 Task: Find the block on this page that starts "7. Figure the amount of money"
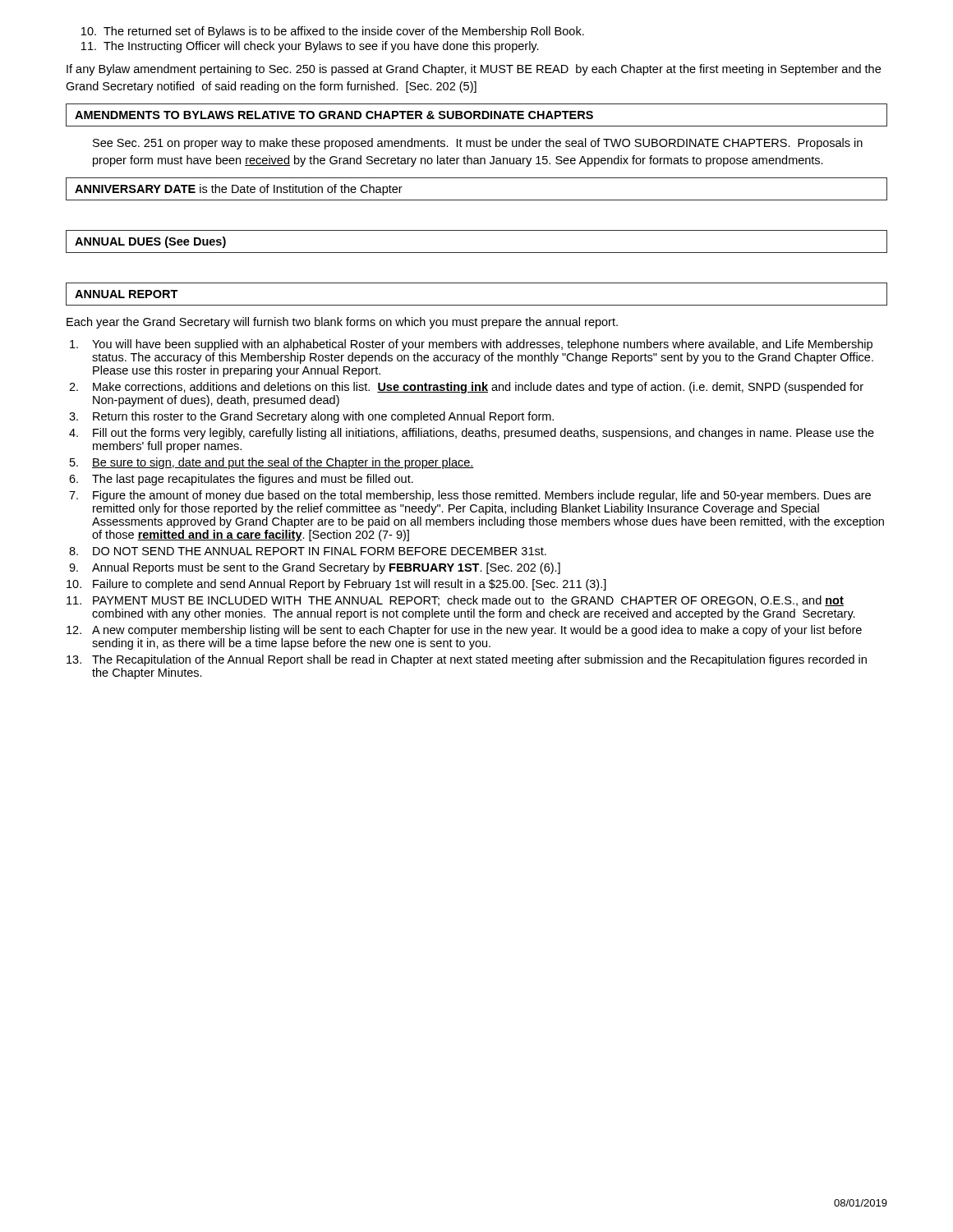point(476,515)
